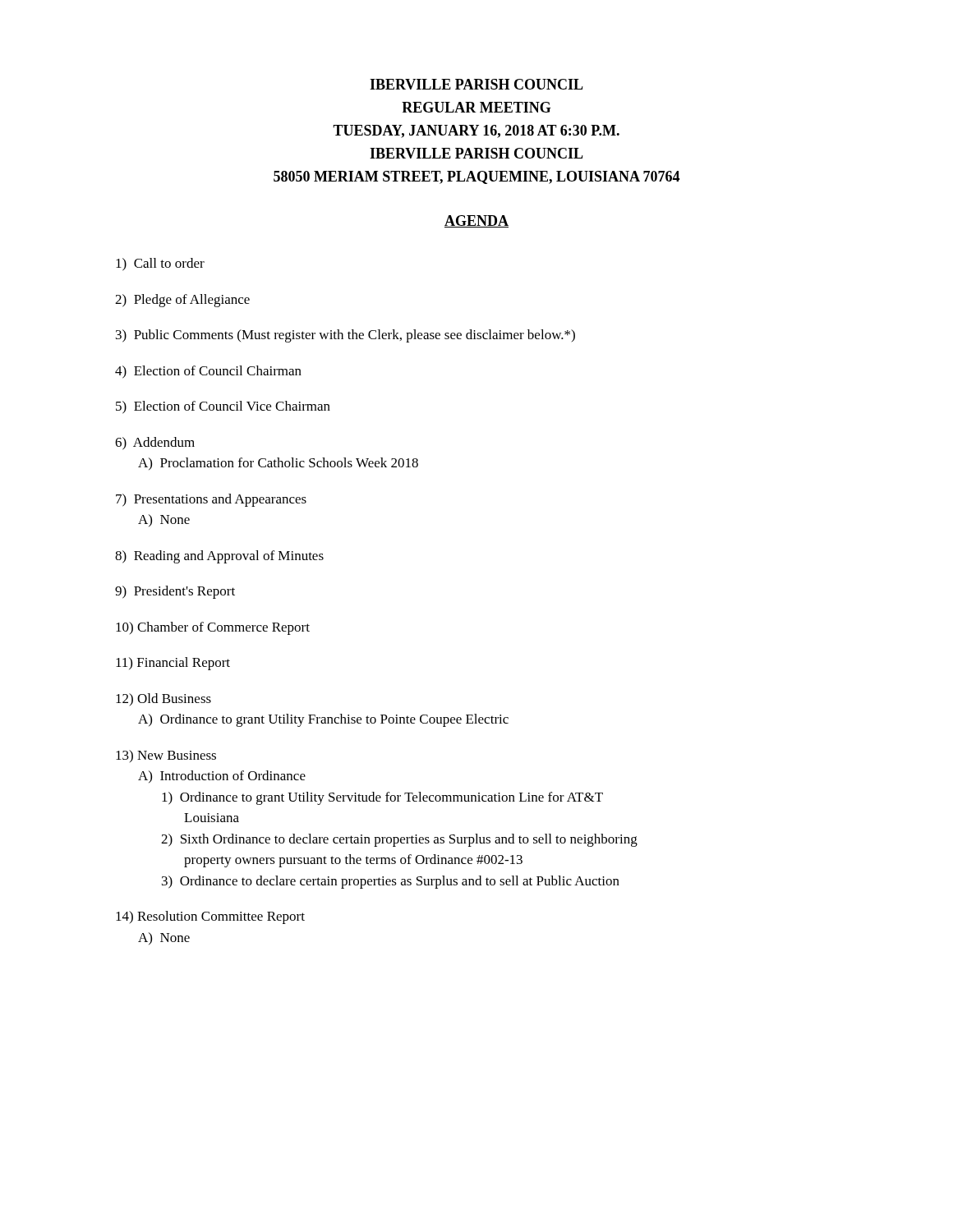
Task: Select the element starting "13) New Business"
Action: click(166, 756)
